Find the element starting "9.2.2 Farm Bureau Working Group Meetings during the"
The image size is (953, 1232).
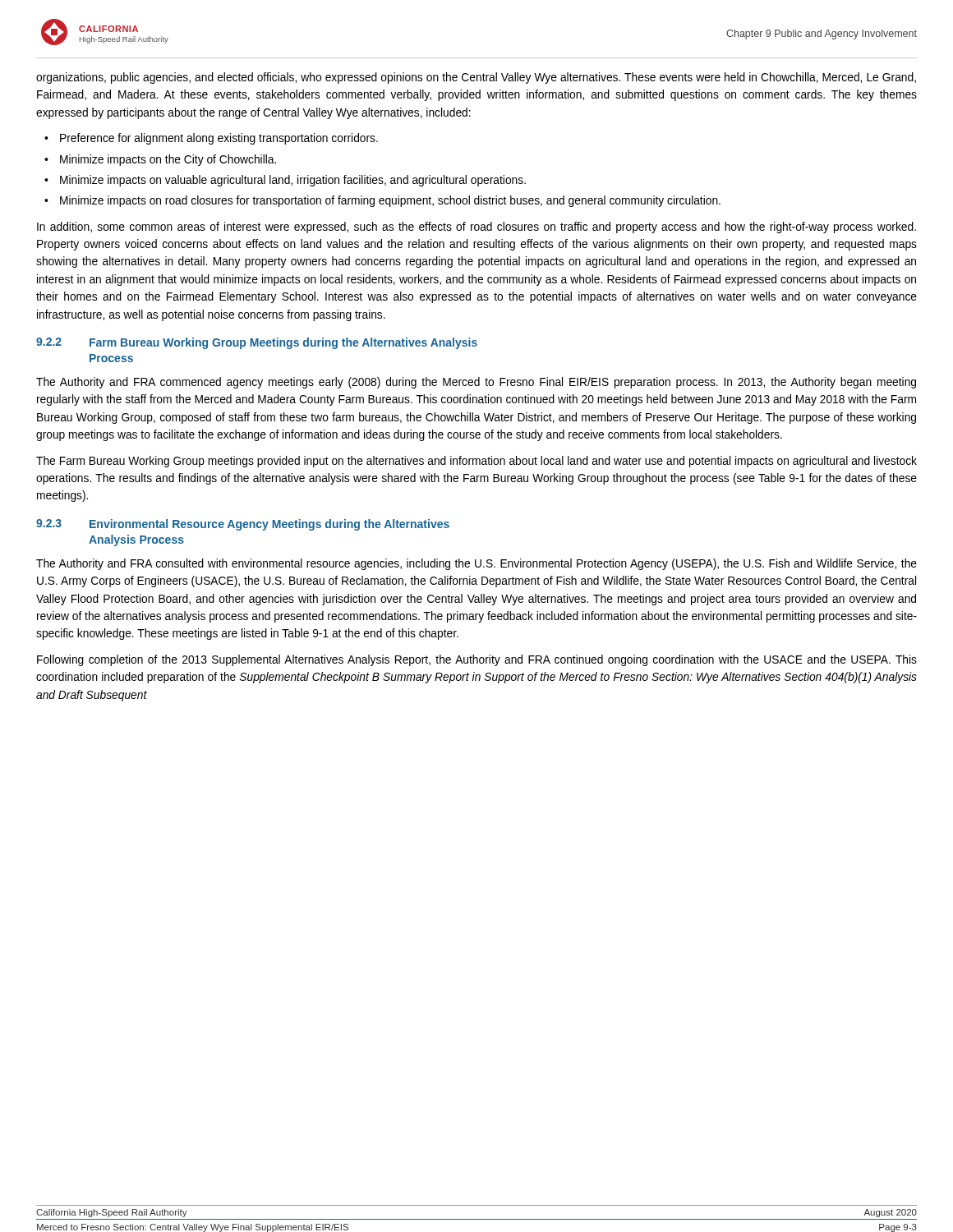tap(257, 351)
